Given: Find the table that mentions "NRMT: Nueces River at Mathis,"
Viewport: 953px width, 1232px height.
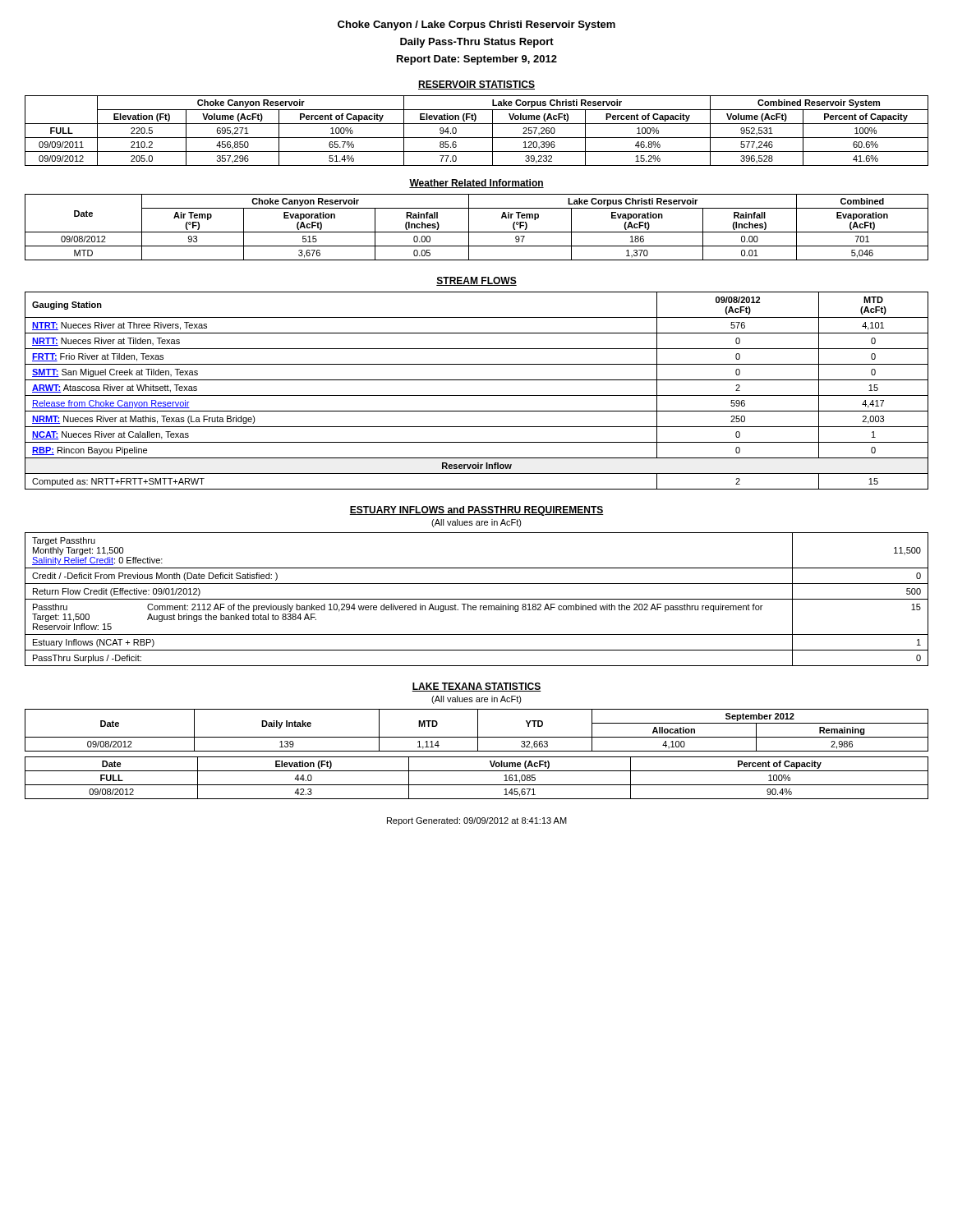Looking at the screenshot, I should pyautogui.click(x=476, y=391).
